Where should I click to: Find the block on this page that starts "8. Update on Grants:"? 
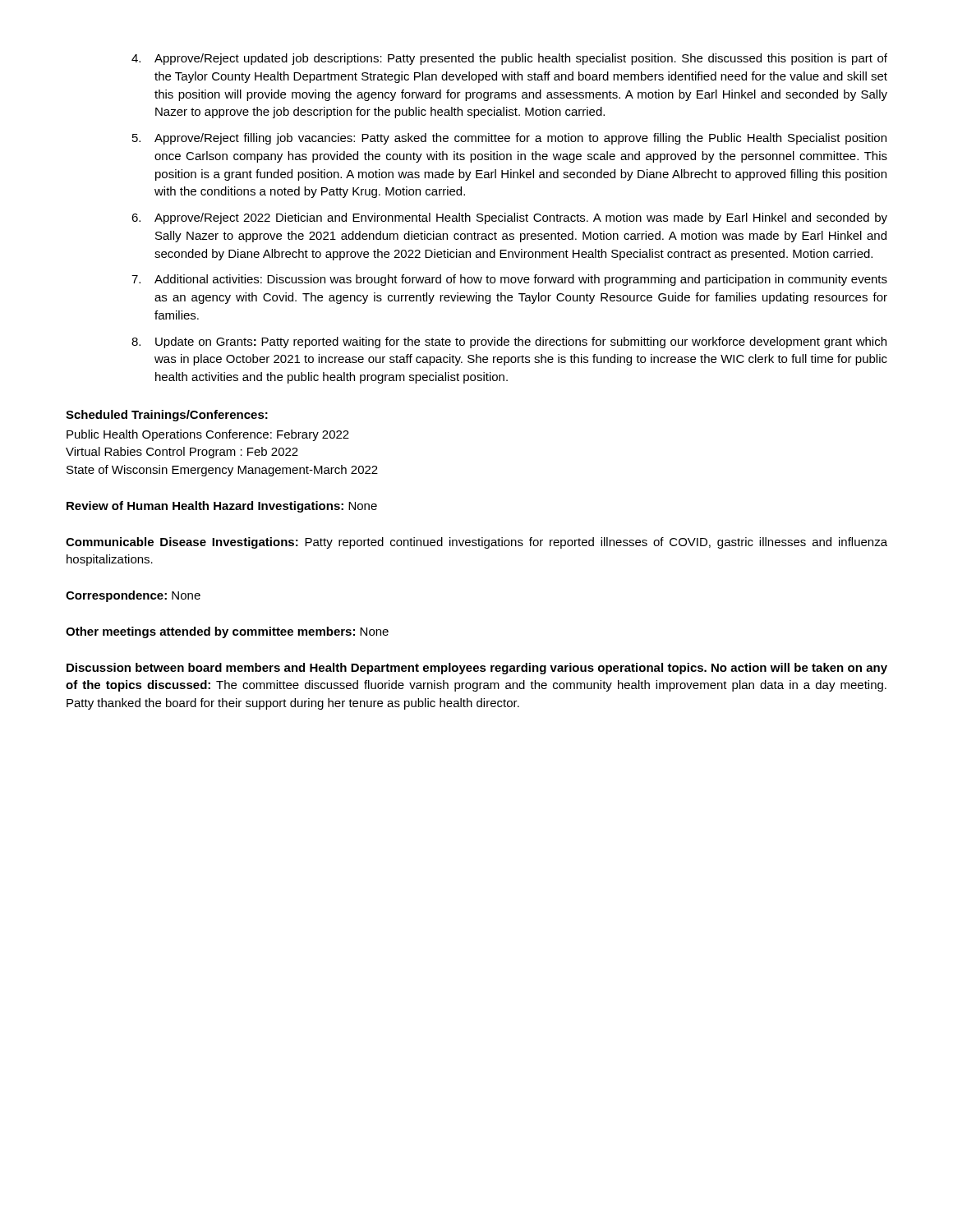[509, 359]
